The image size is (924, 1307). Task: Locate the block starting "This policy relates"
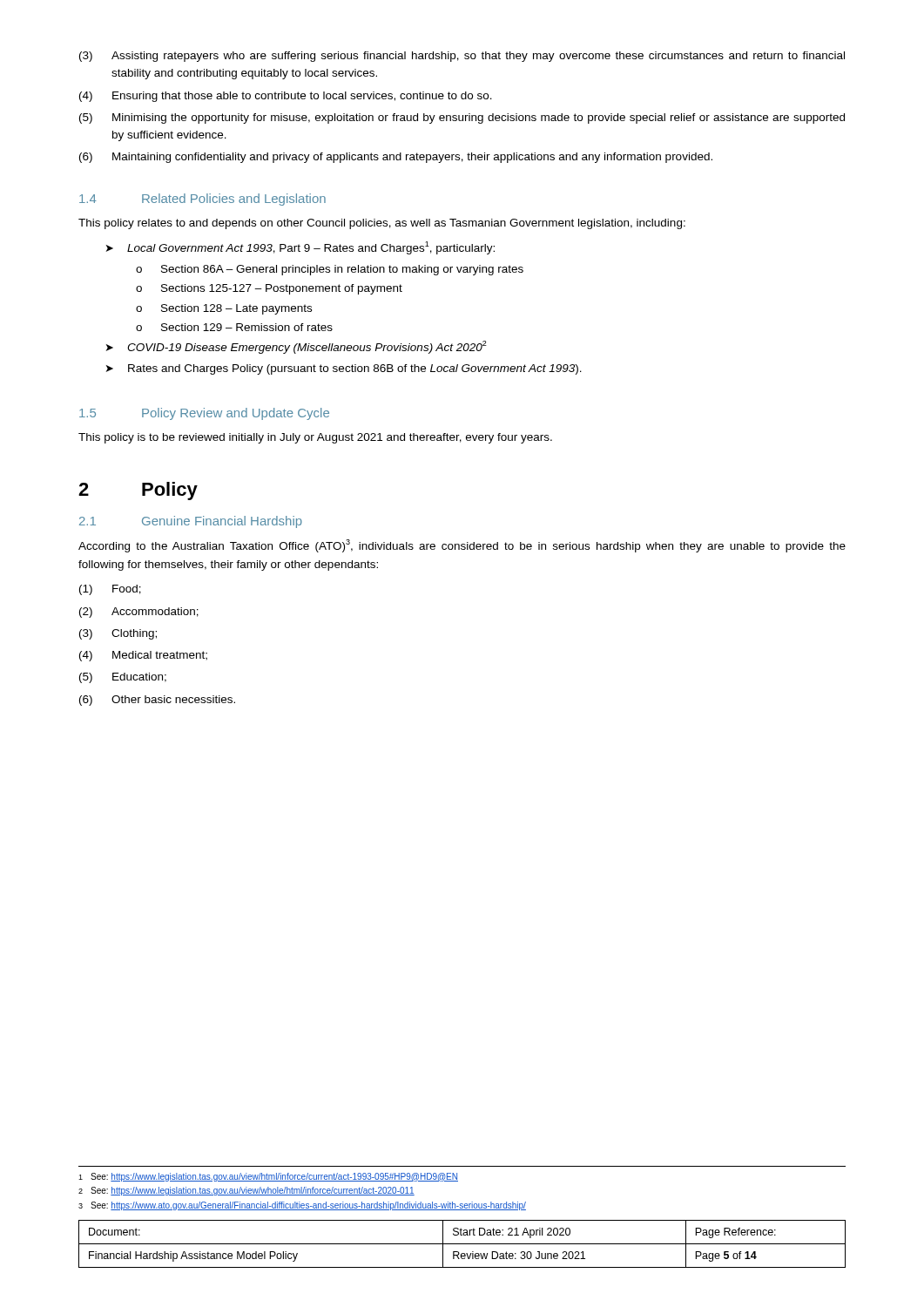(x=382, y=222)
